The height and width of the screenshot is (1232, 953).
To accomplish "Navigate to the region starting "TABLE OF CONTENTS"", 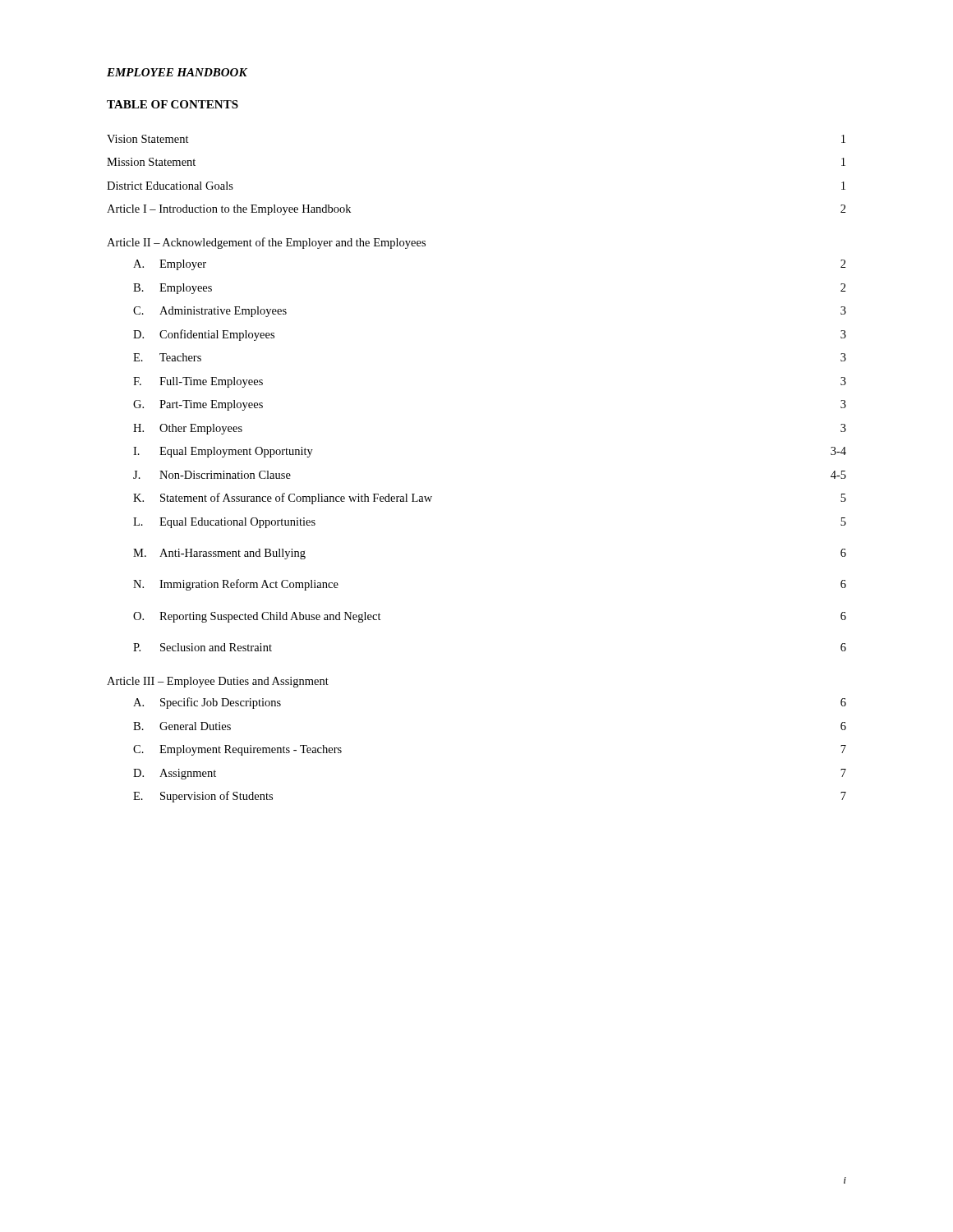I will pos(173,104).
